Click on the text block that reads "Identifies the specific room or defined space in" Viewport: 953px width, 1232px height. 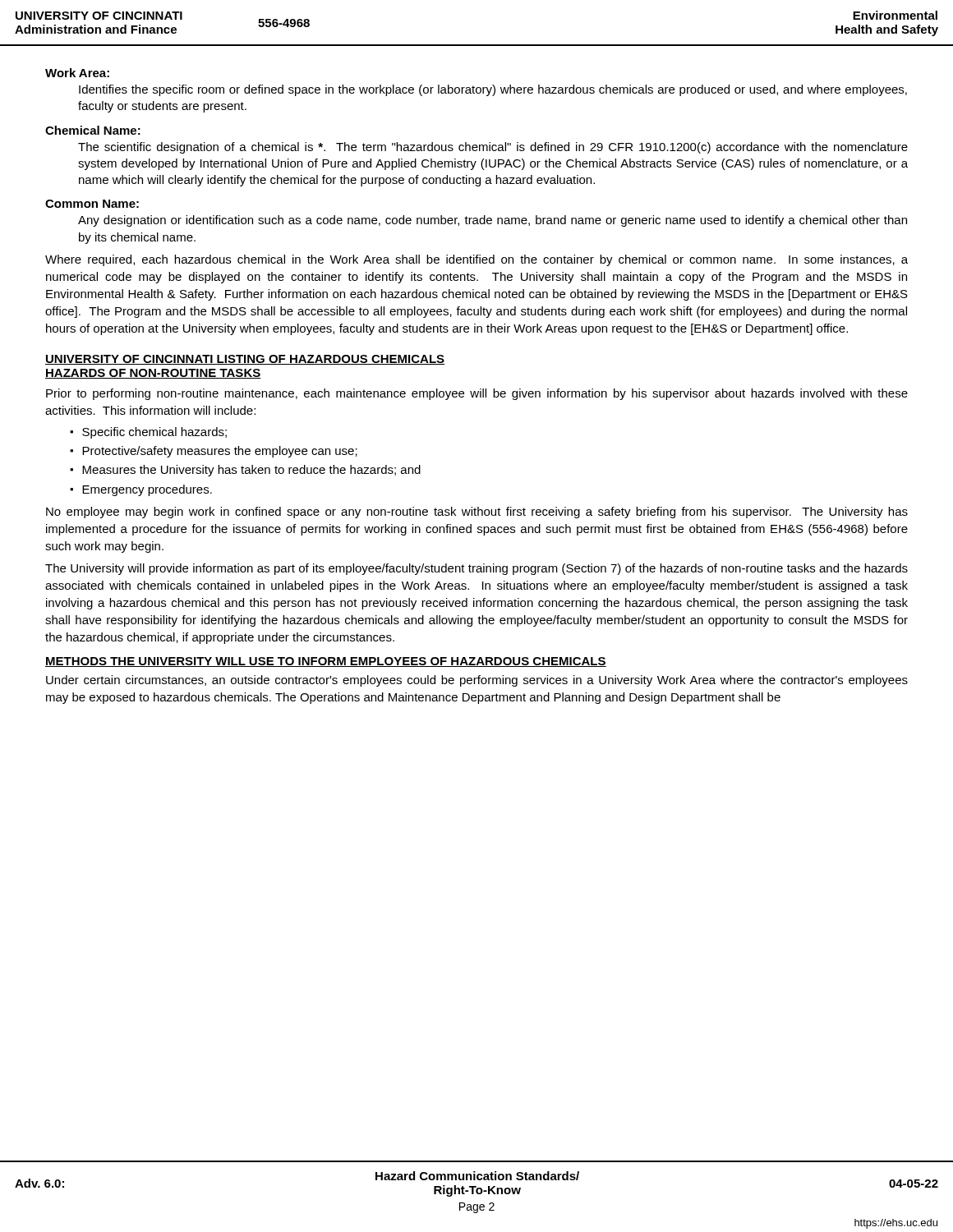pyautogui.click(x=493, y=97)
